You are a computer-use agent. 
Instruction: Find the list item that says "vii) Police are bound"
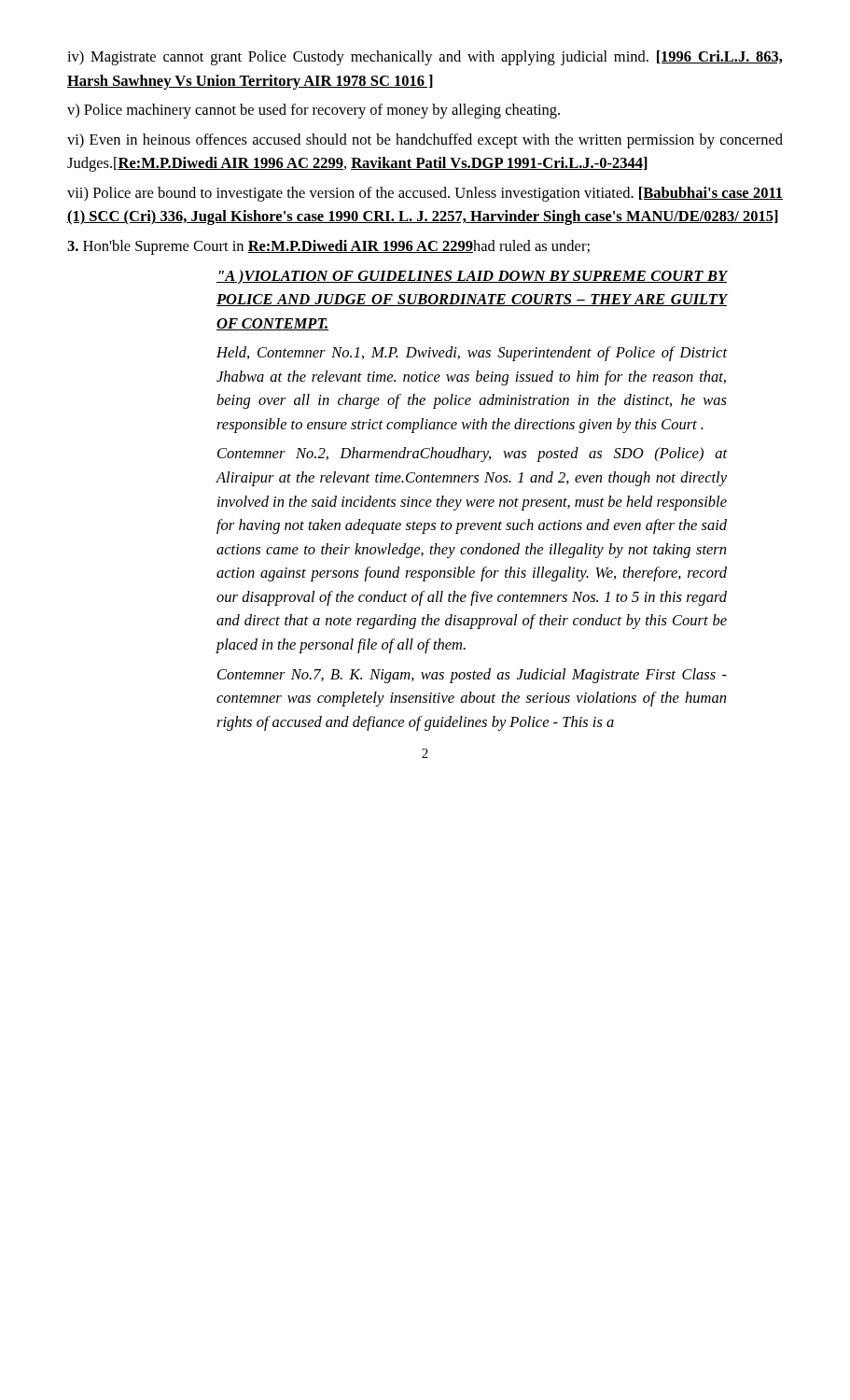[x=425, y=204]
